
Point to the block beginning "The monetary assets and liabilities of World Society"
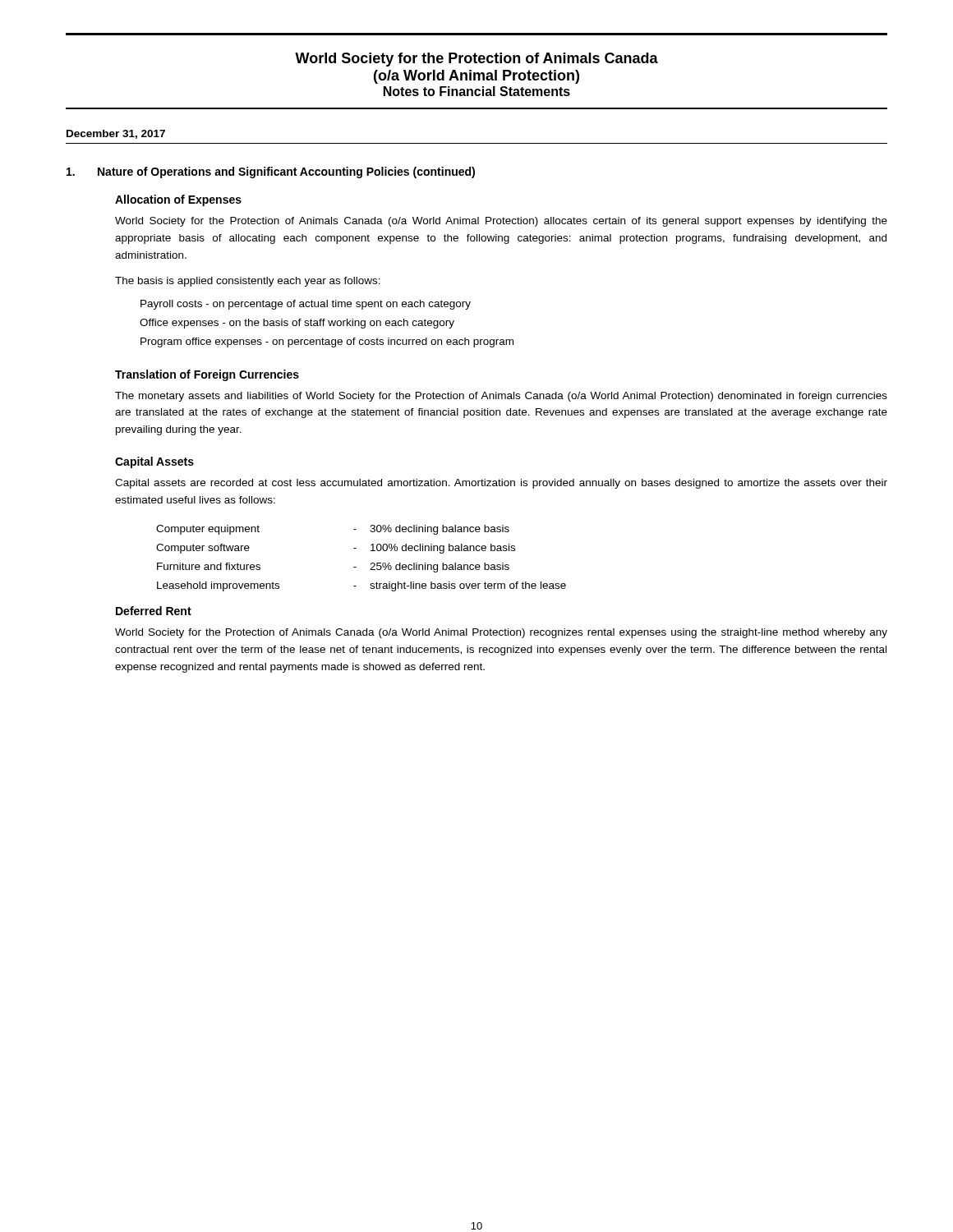point(501,412)
